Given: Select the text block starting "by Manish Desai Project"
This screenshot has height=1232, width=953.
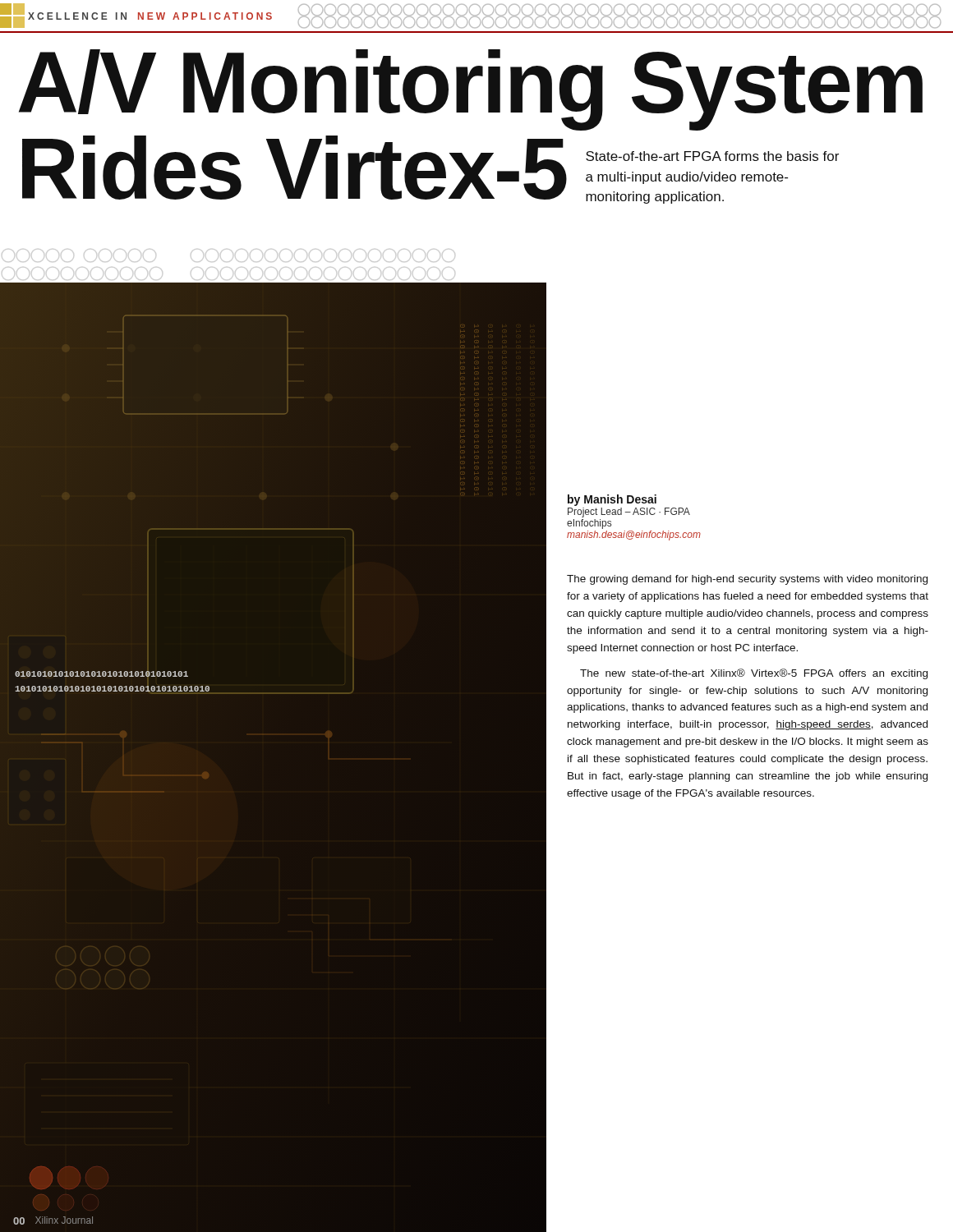Looking at the screenshot, I should [612, 500].
